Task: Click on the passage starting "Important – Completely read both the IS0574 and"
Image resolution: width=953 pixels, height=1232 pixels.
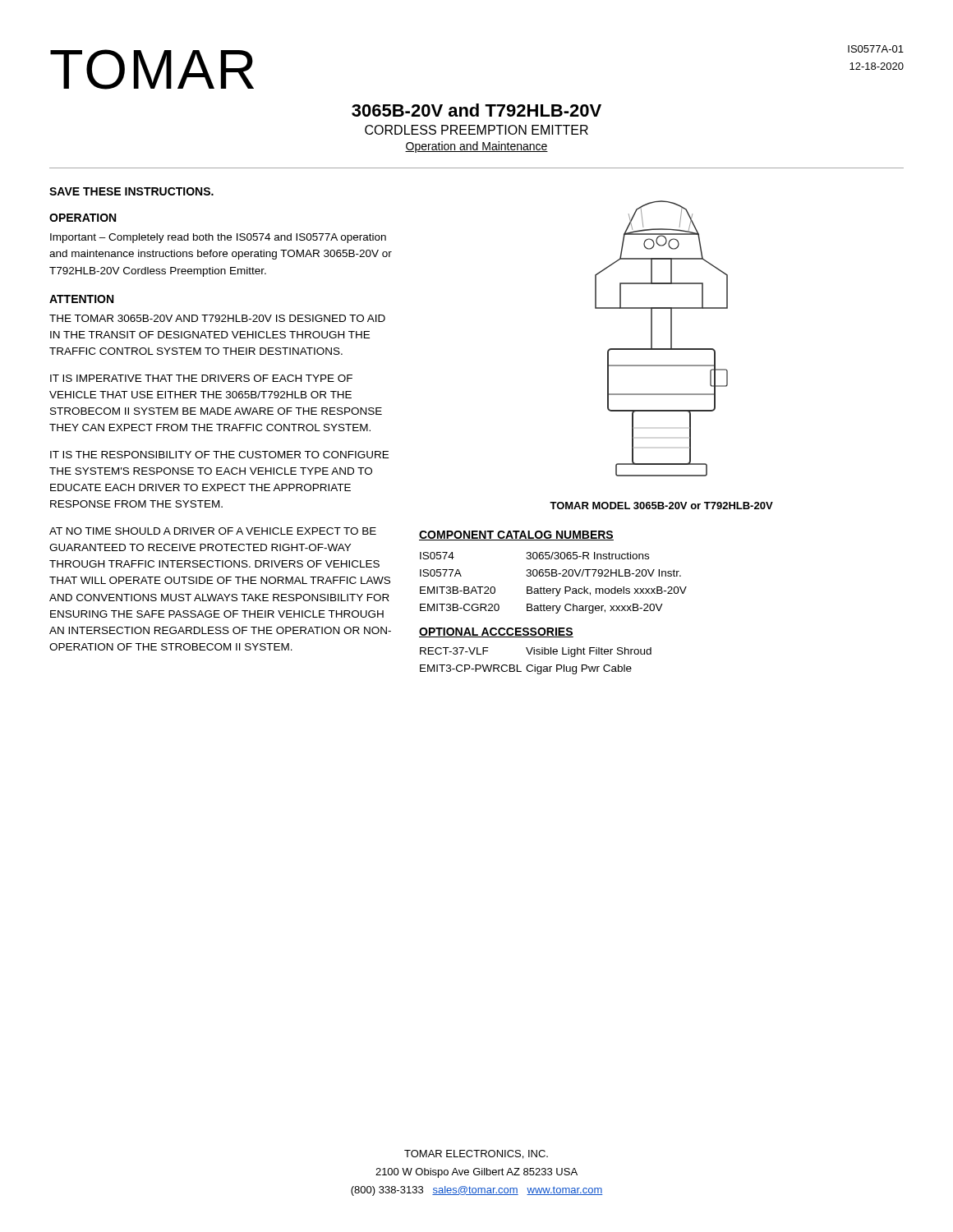Action: pyautogui.click(x=220, y=254)
